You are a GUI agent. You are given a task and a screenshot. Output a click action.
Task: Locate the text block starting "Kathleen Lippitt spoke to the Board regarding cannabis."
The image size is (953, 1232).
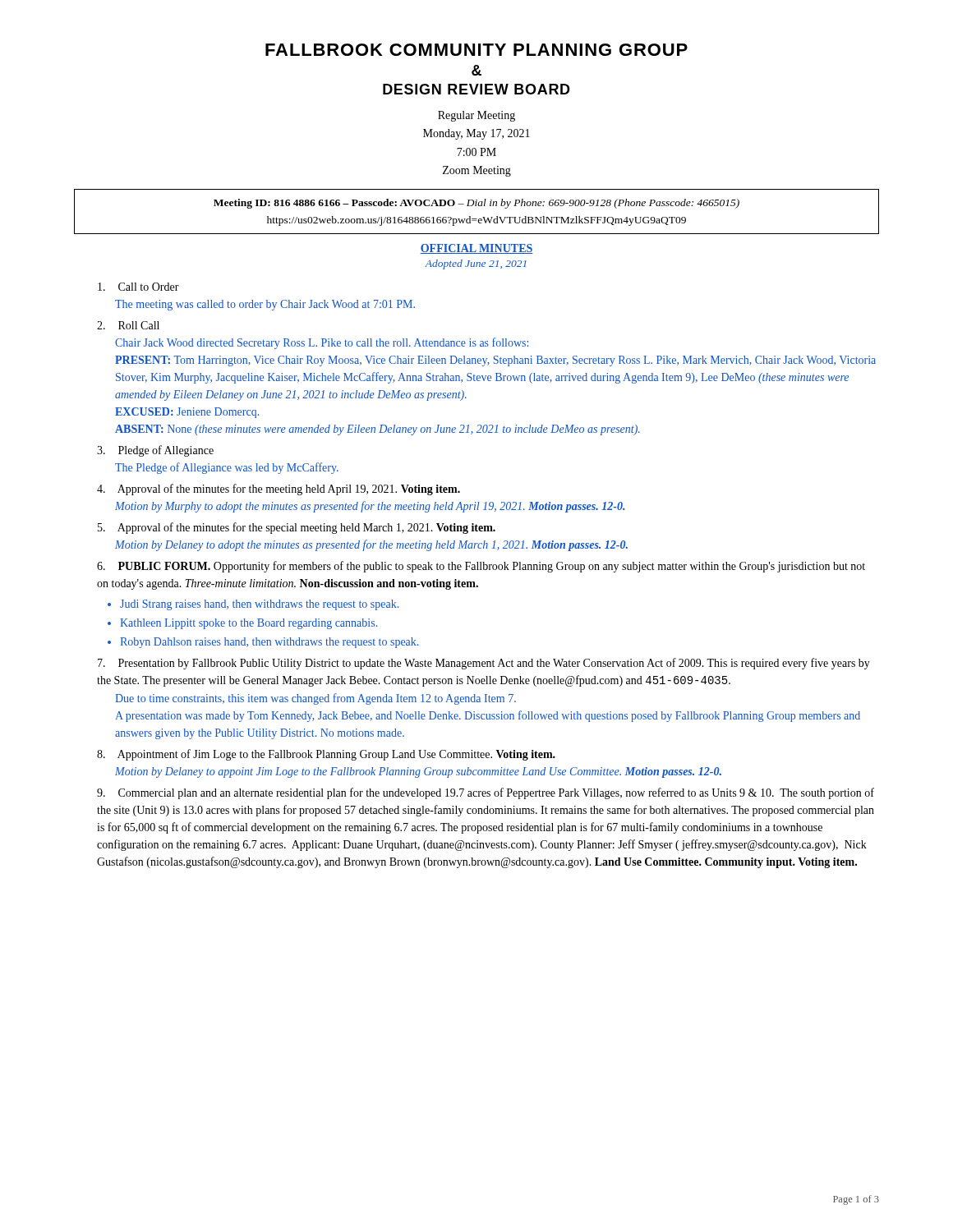tap(249, 623)
